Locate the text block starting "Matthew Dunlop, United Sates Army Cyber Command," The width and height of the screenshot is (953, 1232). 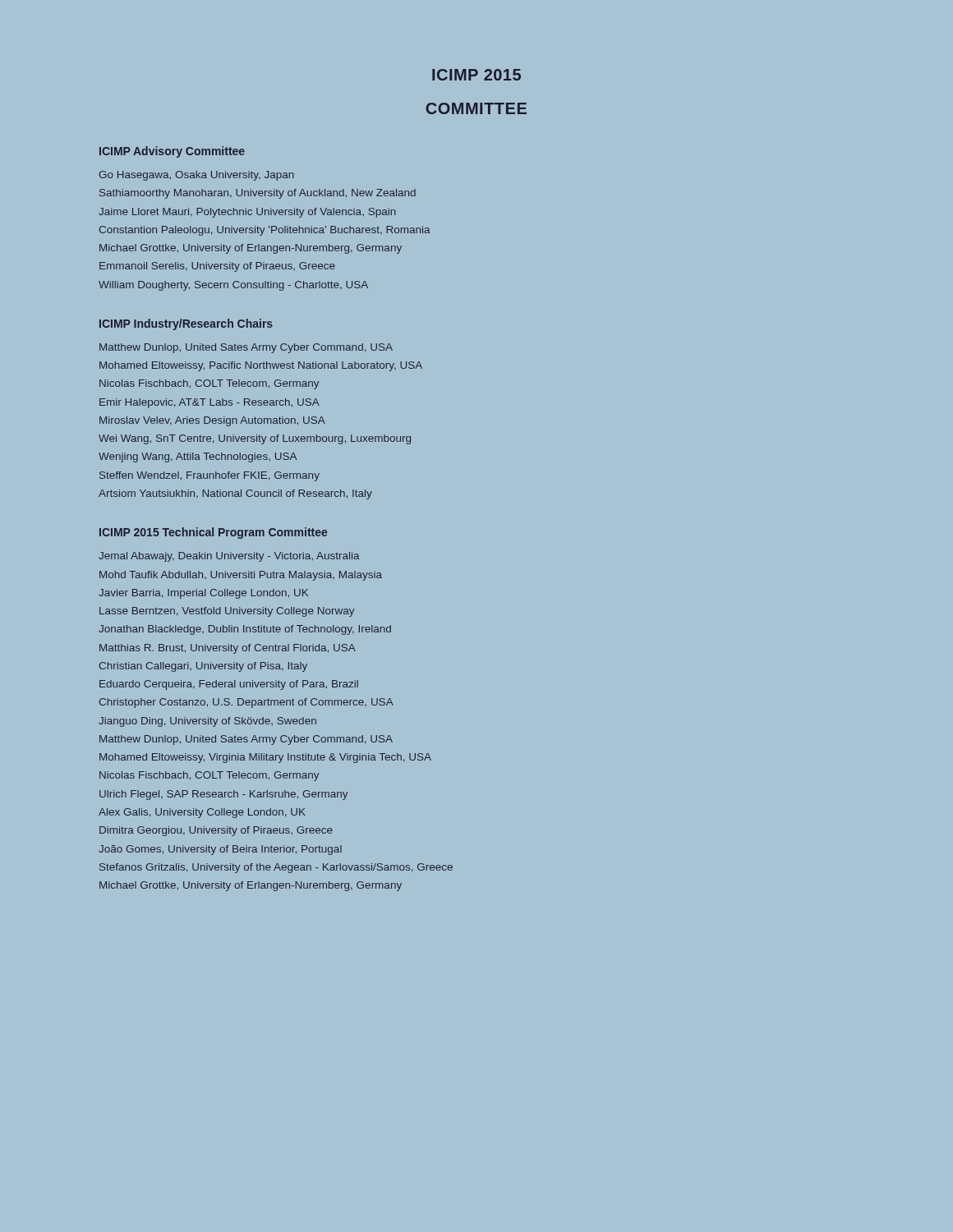coord(246,348)
